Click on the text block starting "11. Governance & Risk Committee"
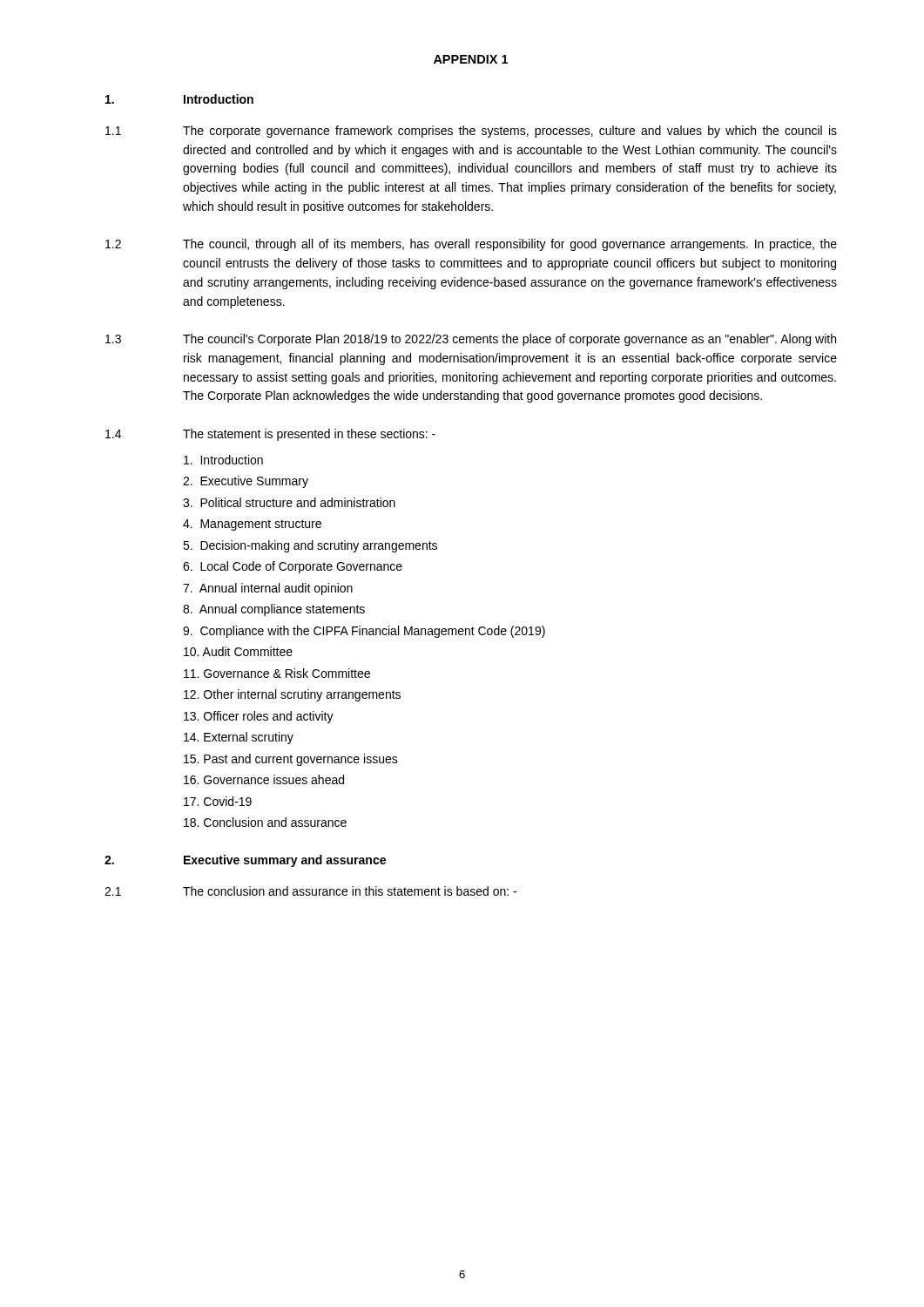924x1307 pixels. [x=277, y=673]
